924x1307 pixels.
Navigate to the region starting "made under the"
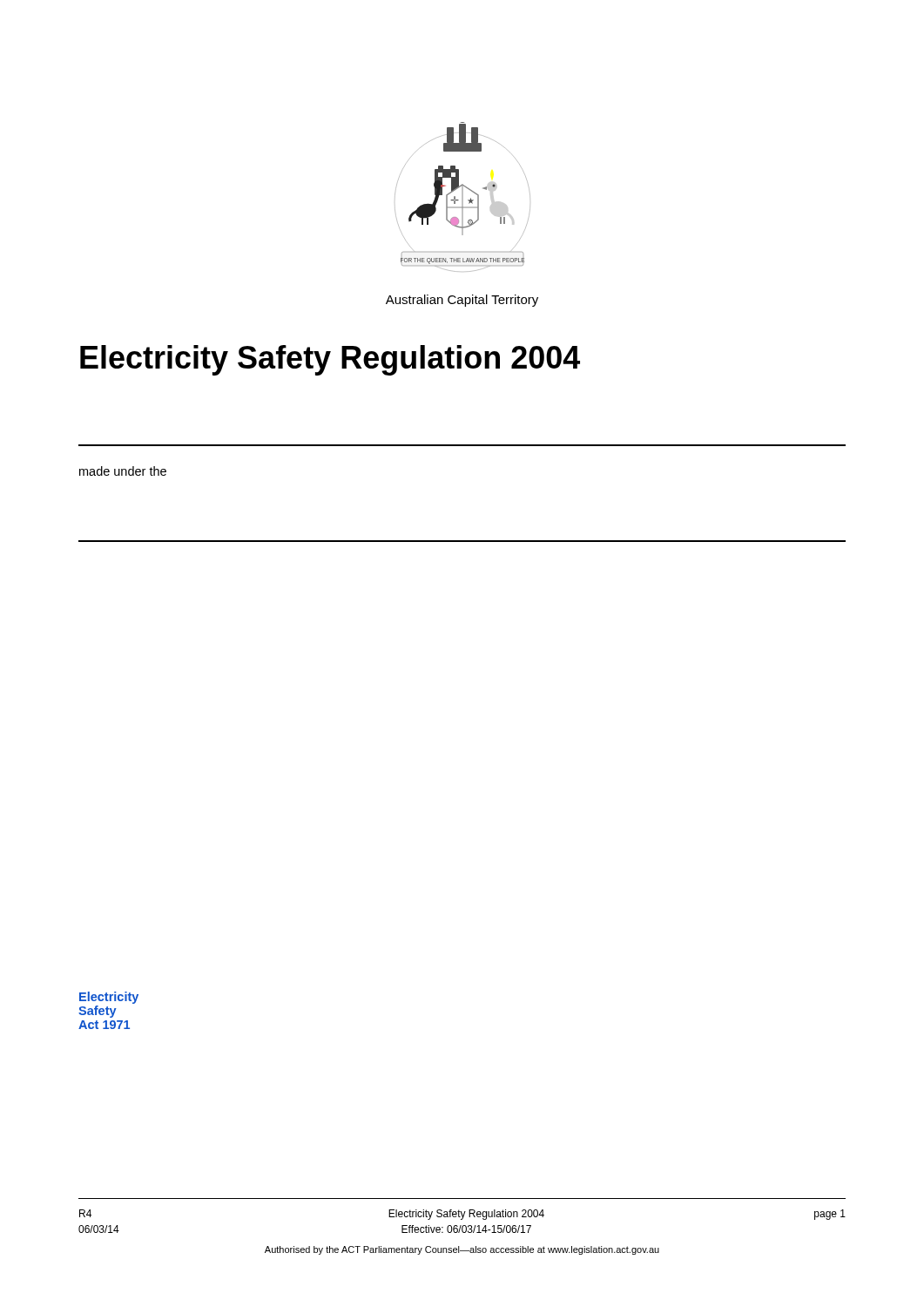(123, 471)
